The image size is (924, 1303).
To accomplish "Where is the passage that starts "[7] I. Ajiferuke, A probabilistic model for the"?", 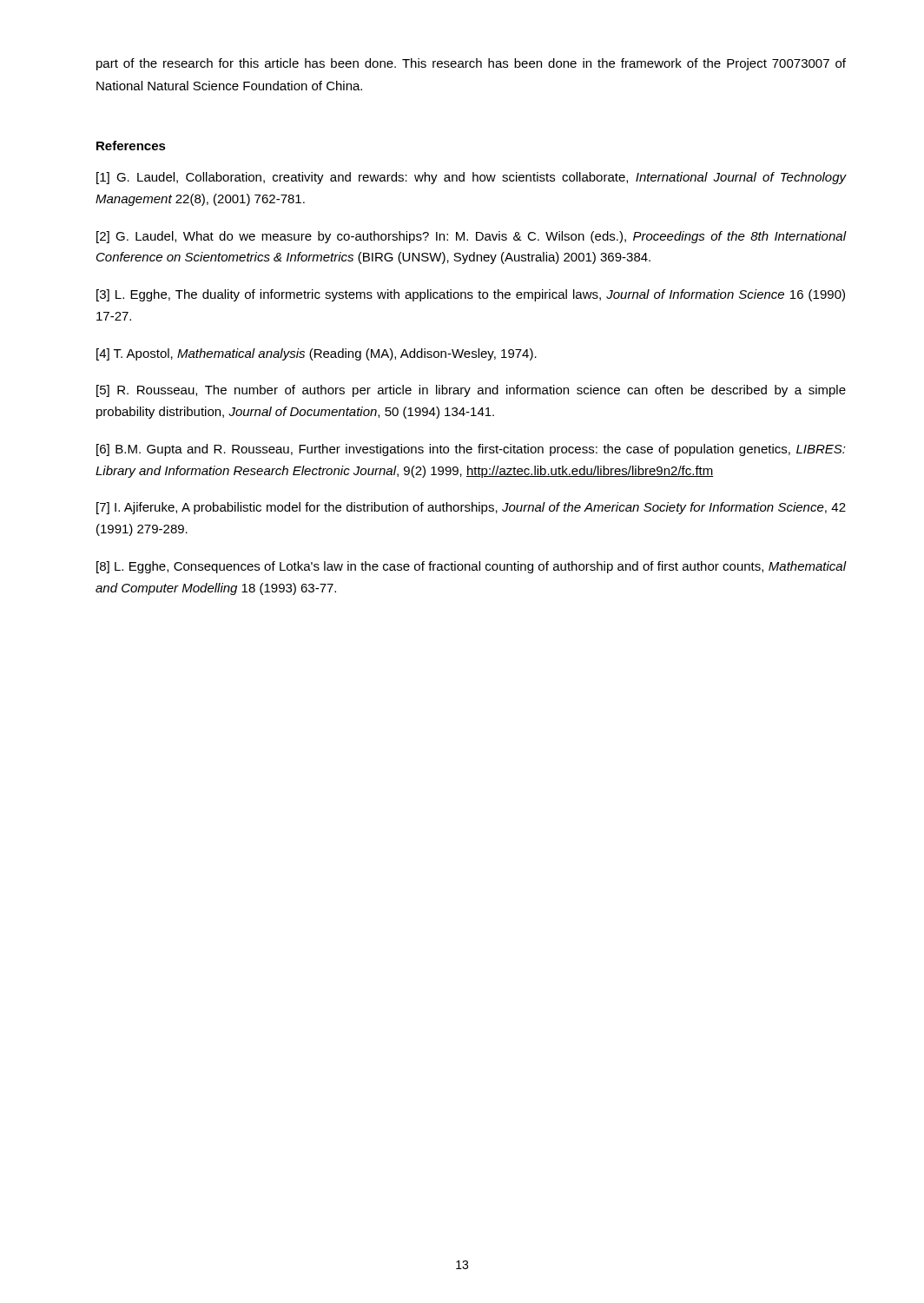I will [471, 518].
